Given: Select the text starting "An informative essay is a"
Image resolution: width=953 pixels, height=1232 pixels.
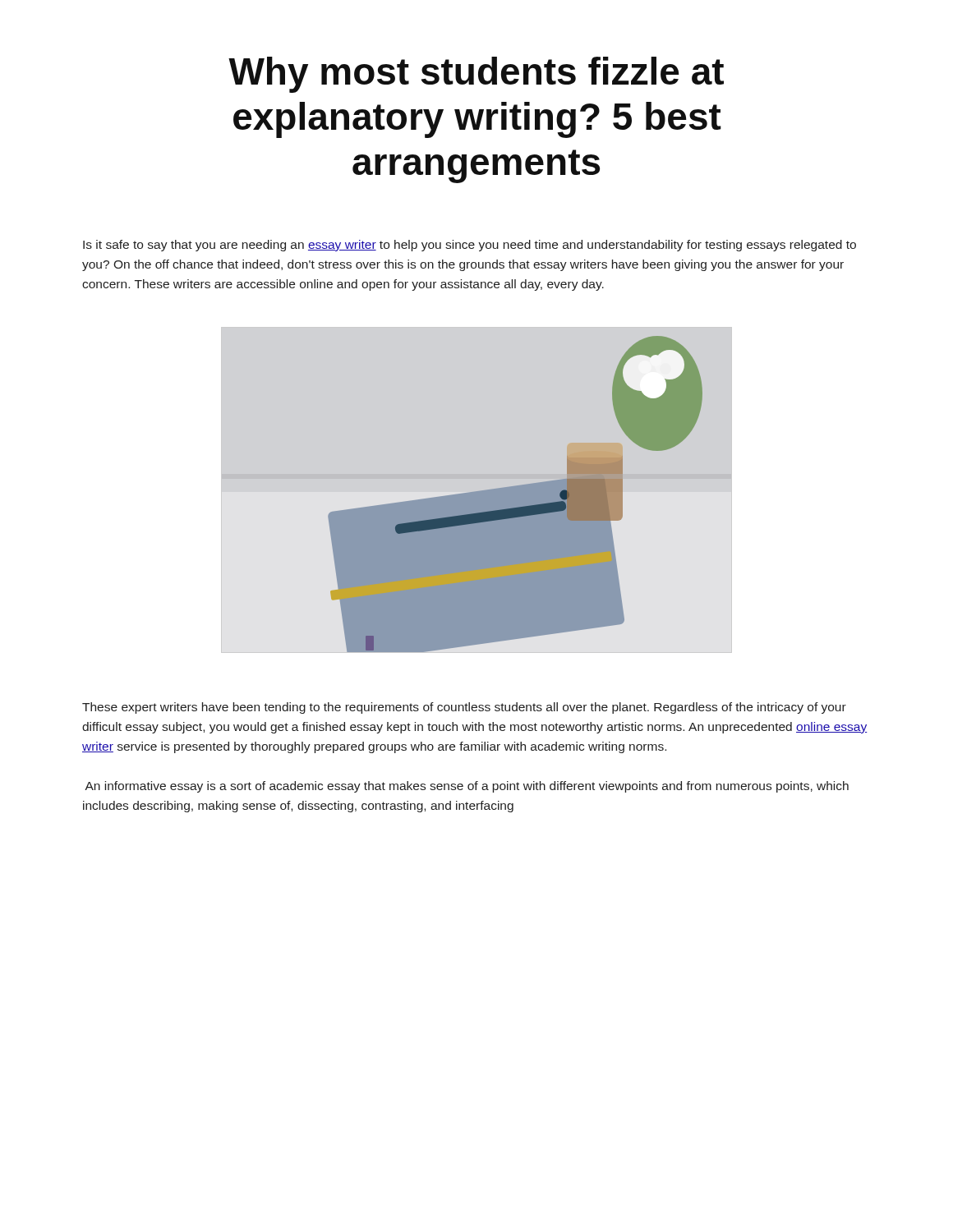Looking at the screenshot, I should 466,795.
